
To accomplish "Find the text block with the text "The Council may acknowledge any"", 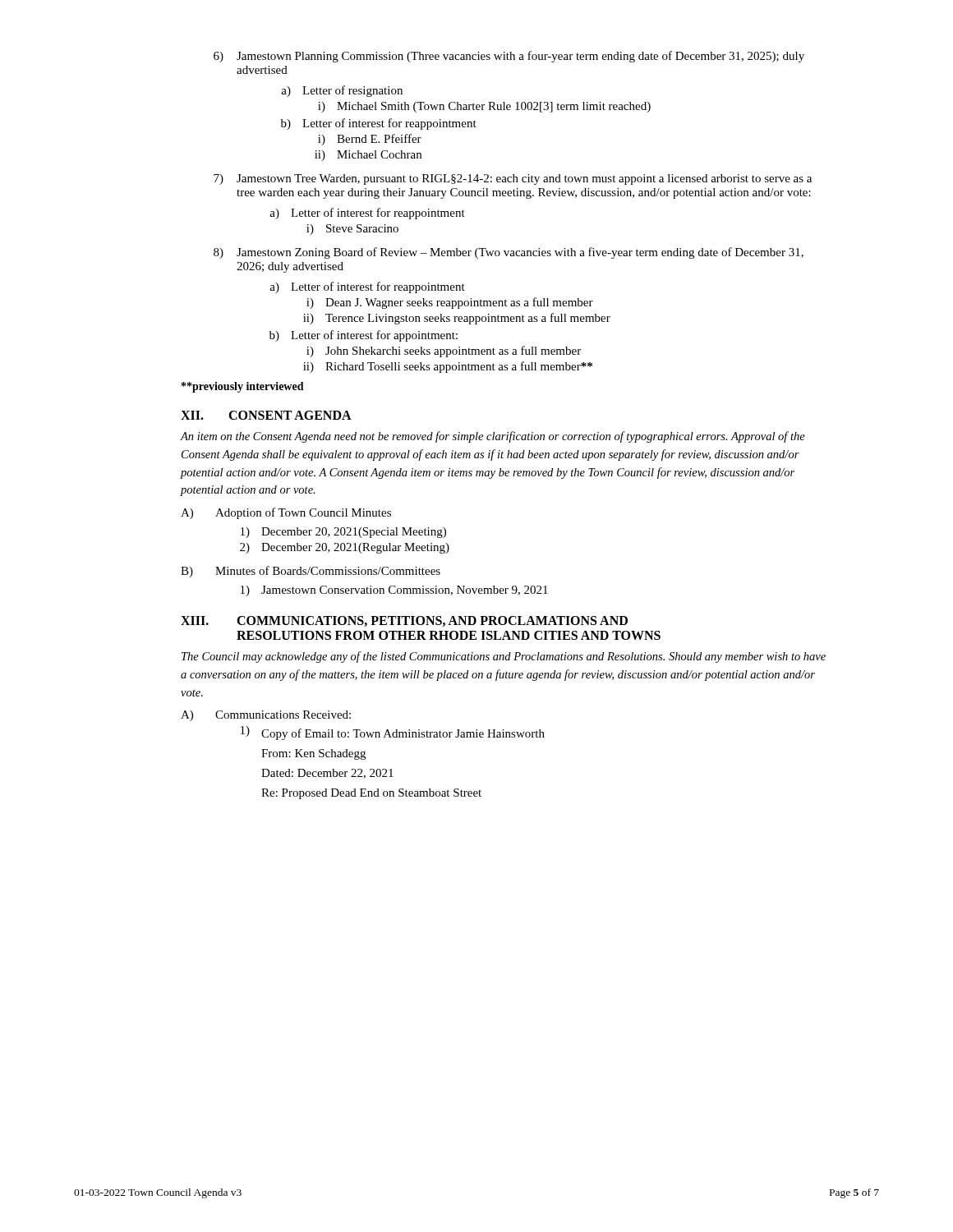I will click(x=503, y=674).
